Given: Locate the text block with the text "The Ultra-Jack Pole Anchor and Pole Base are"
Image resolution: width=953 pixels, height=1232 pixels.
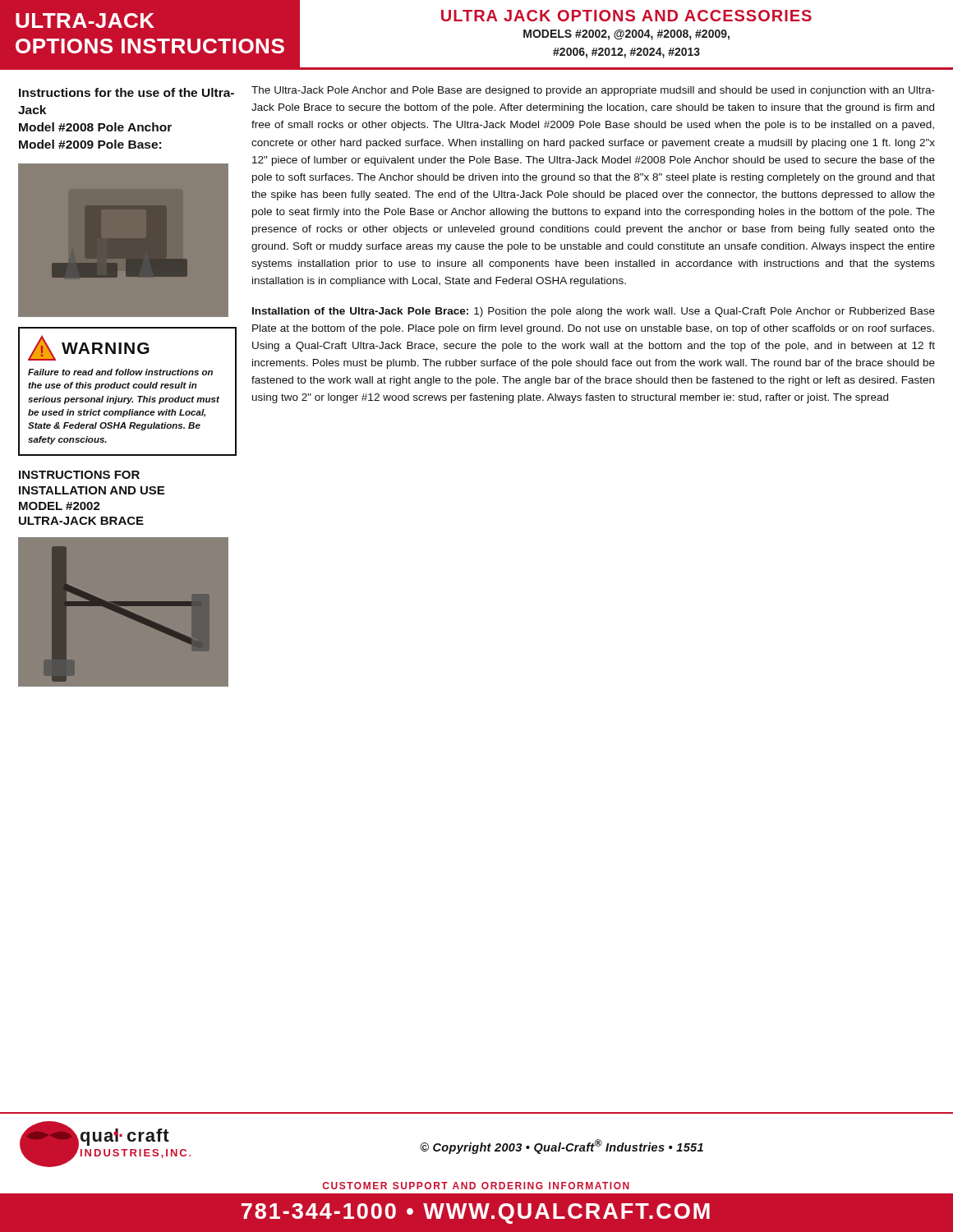Looking at the screenshot, I should [593, 185].
